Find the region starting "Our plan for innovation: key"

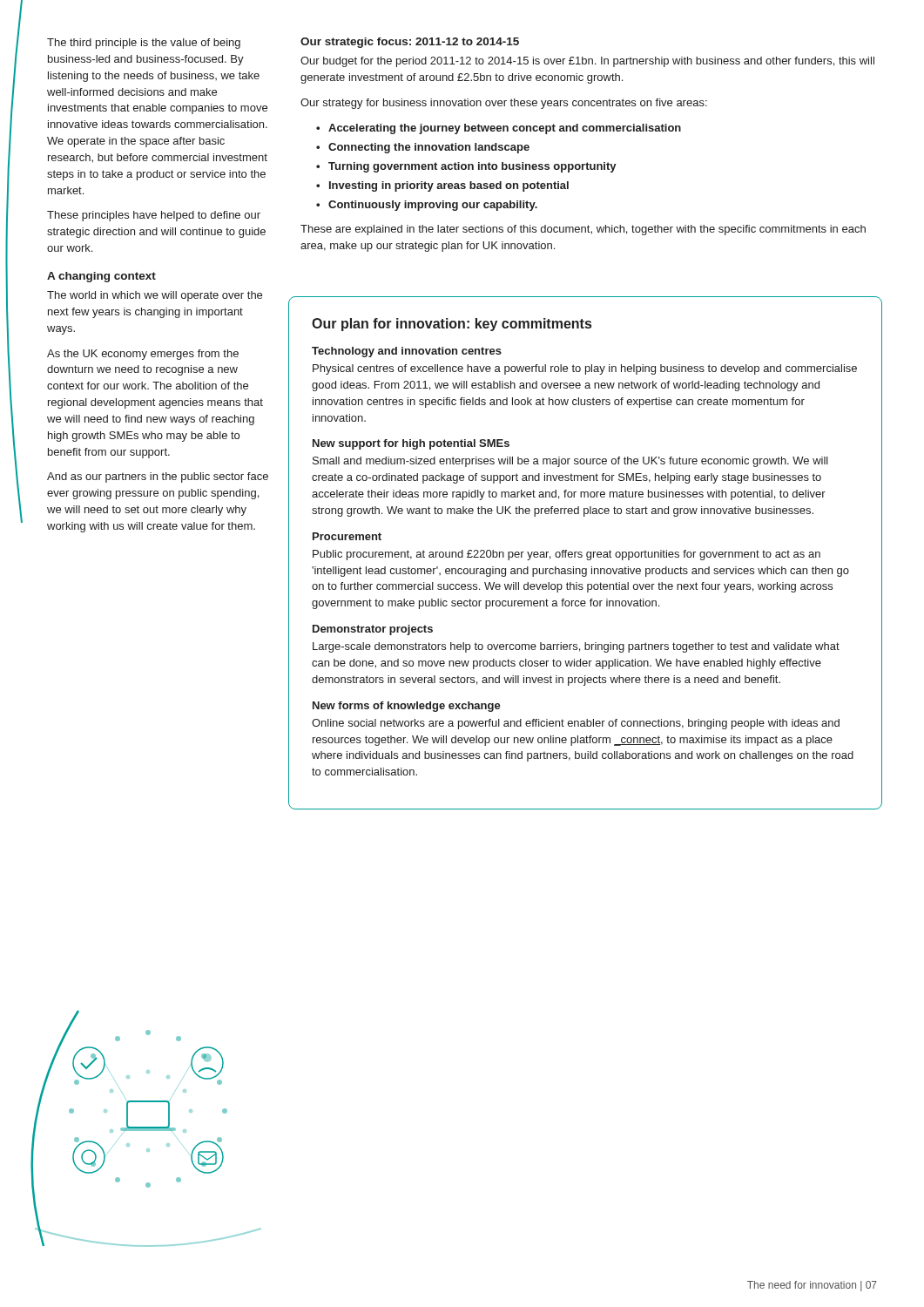(x=585, y=324)
